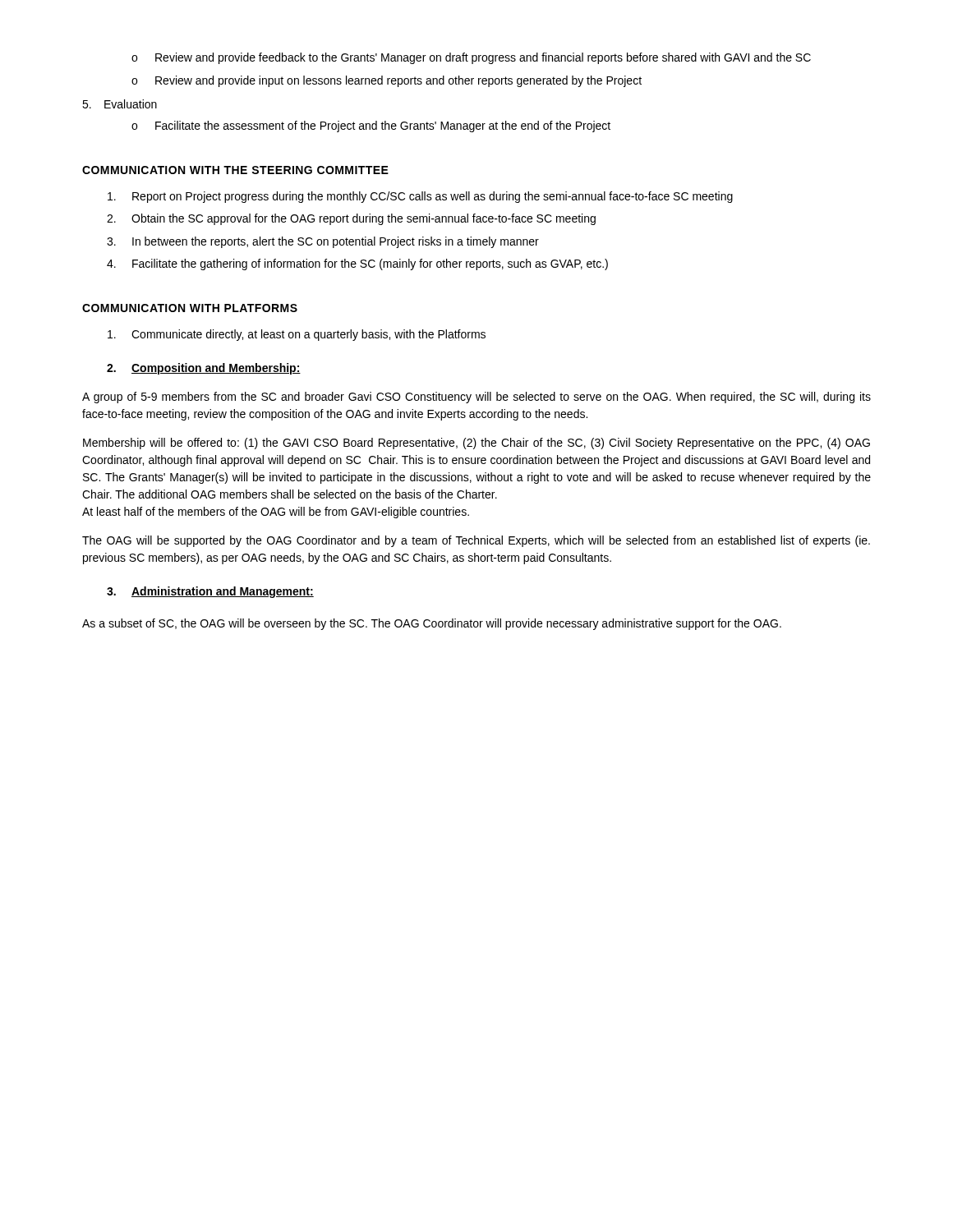Click on the text starting "Report on Project progress during the"
The height and width of the screenshot is (1232, 953).
tap(489, 197)
